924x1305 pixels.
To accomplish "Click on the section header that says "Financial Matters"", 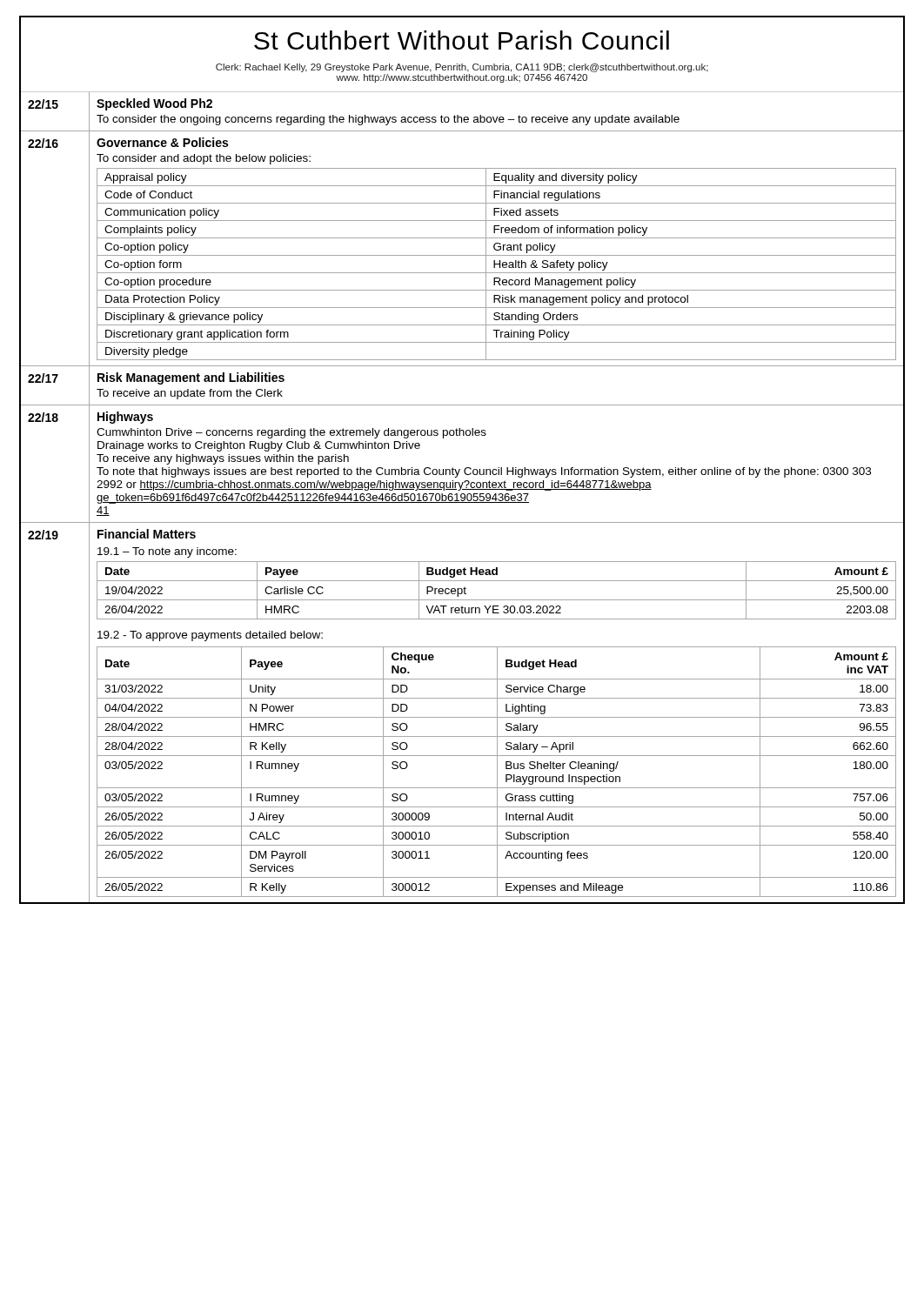I will coord(146,535).
